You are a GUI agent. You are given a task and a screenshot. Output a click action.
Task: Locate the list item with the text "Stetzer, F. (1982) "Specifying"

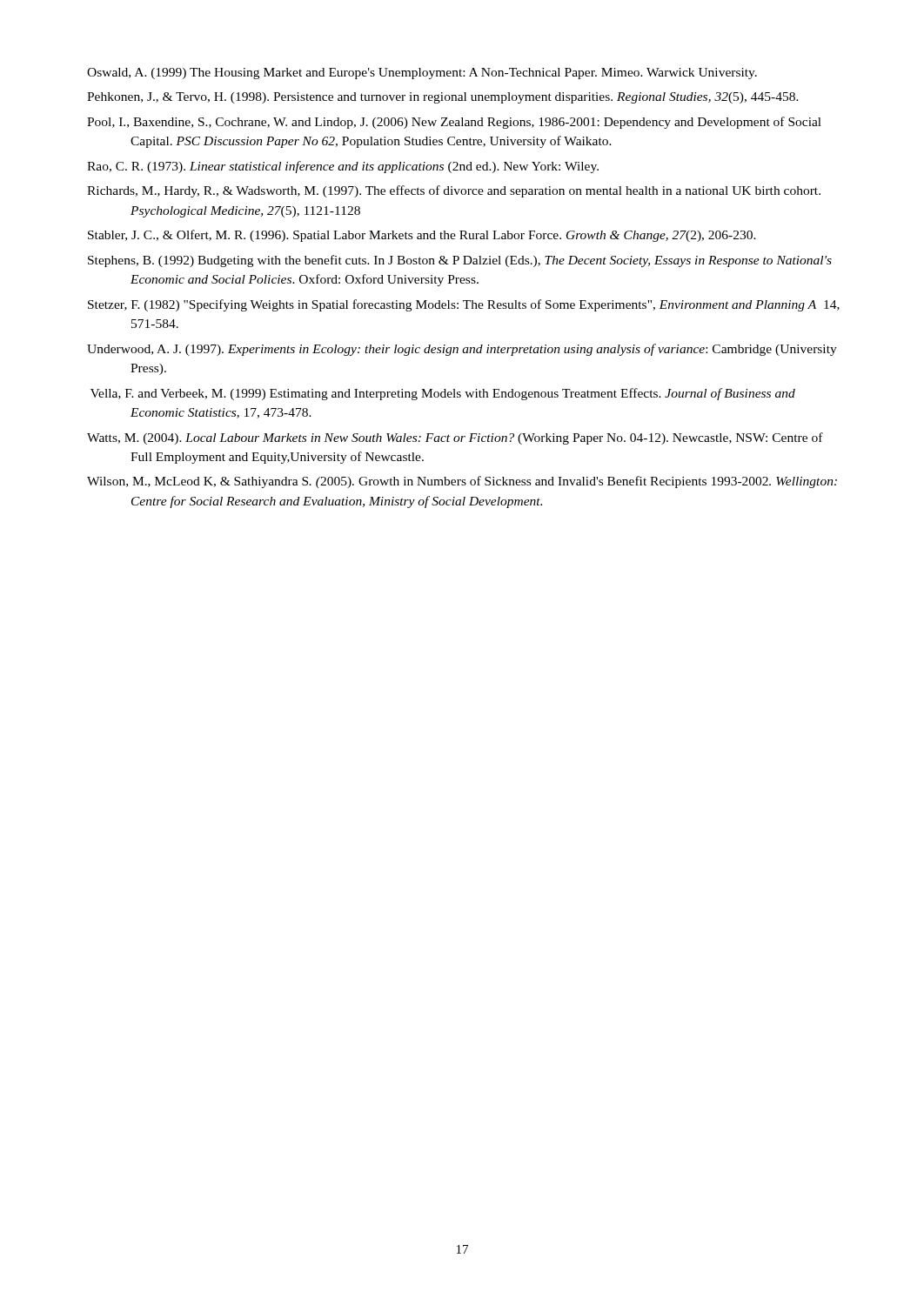[x=463, y=314]
